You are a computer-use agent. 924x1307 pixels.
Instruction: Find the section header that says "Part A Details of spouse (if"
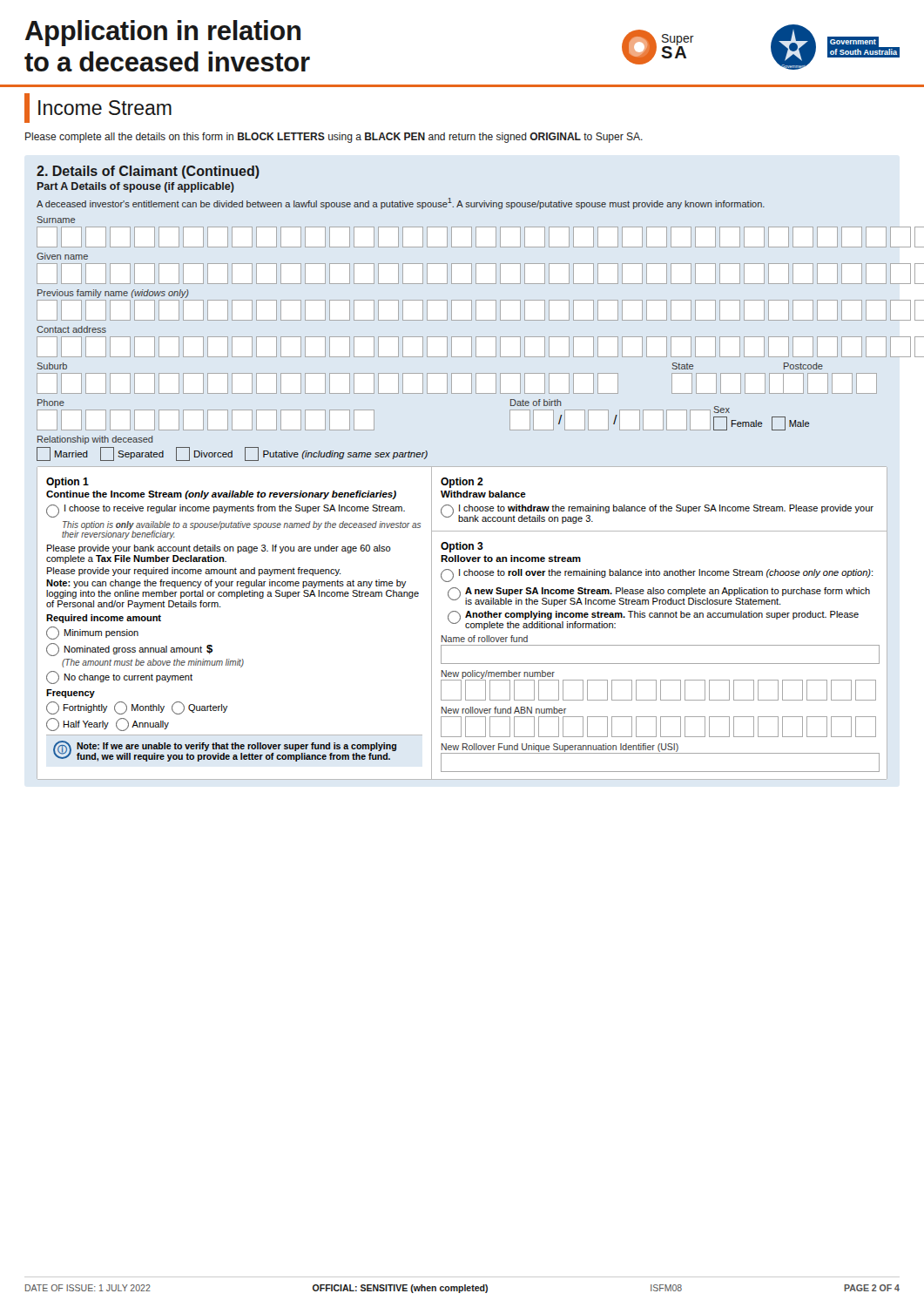point(135,186)
